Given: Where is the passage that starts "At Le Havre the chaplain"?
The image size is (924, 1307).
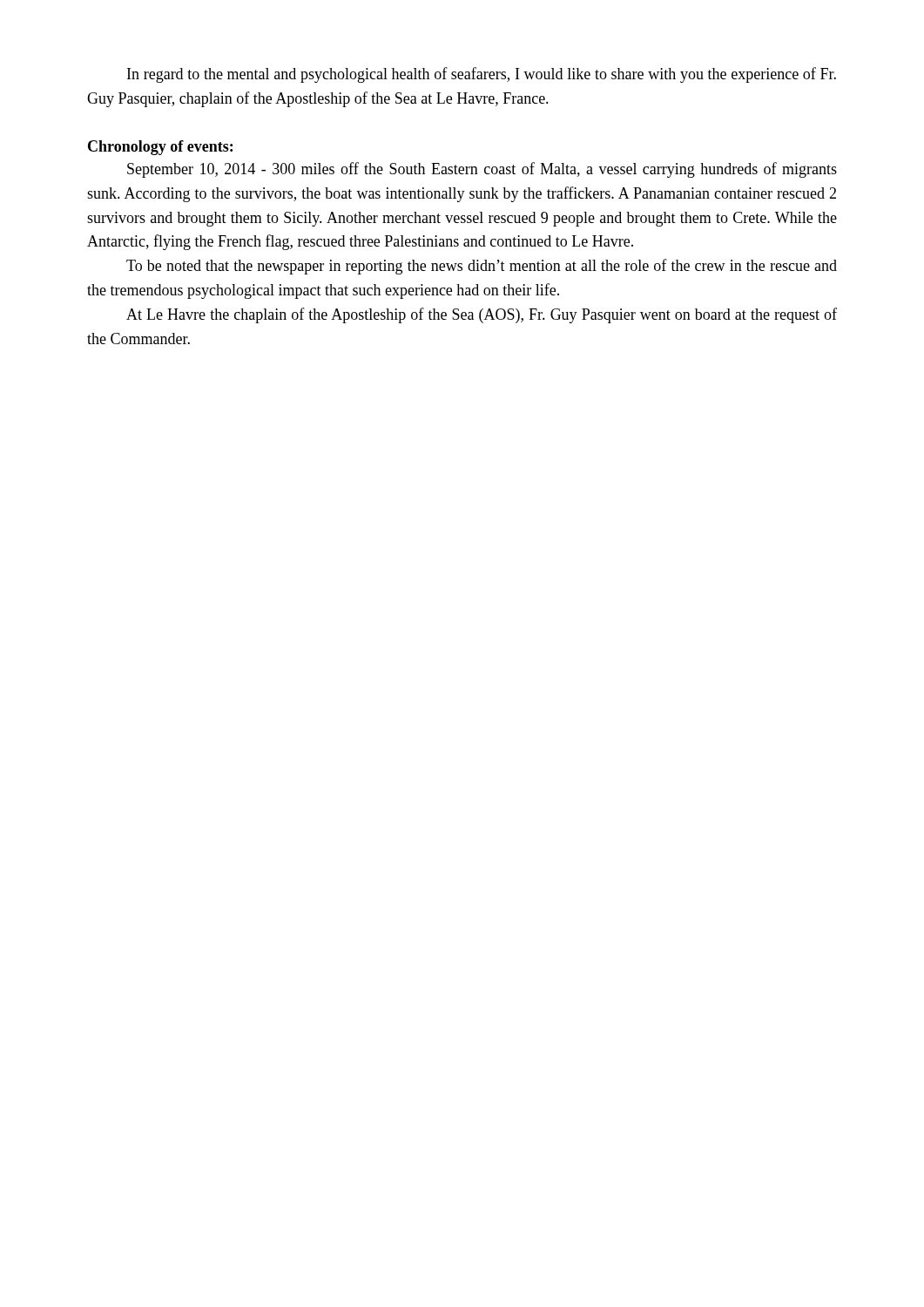Looking at the screenshot, I should point(462,328).
